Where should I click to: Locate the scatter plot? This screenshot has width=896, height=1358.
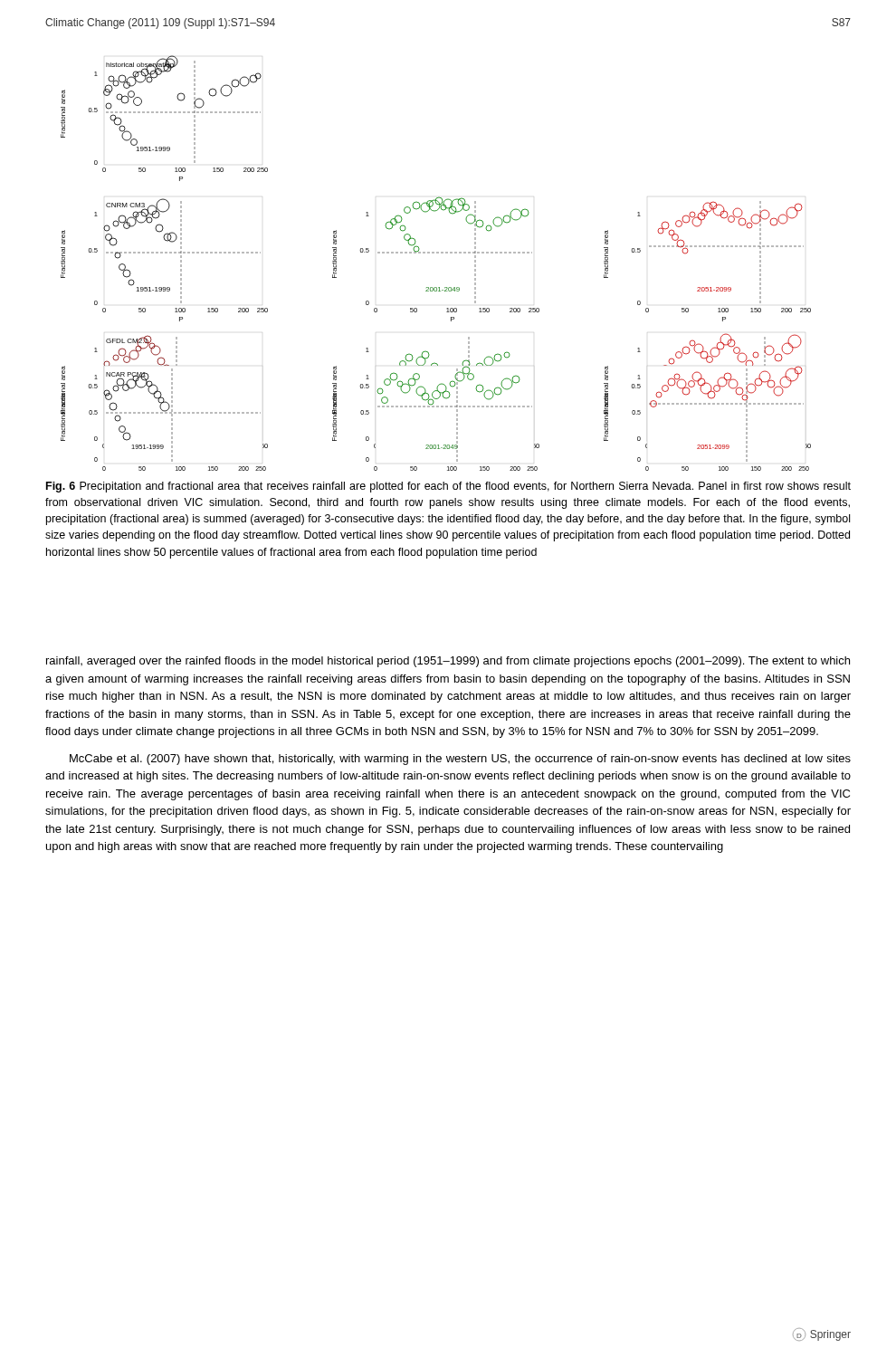[x=448, y=255]
